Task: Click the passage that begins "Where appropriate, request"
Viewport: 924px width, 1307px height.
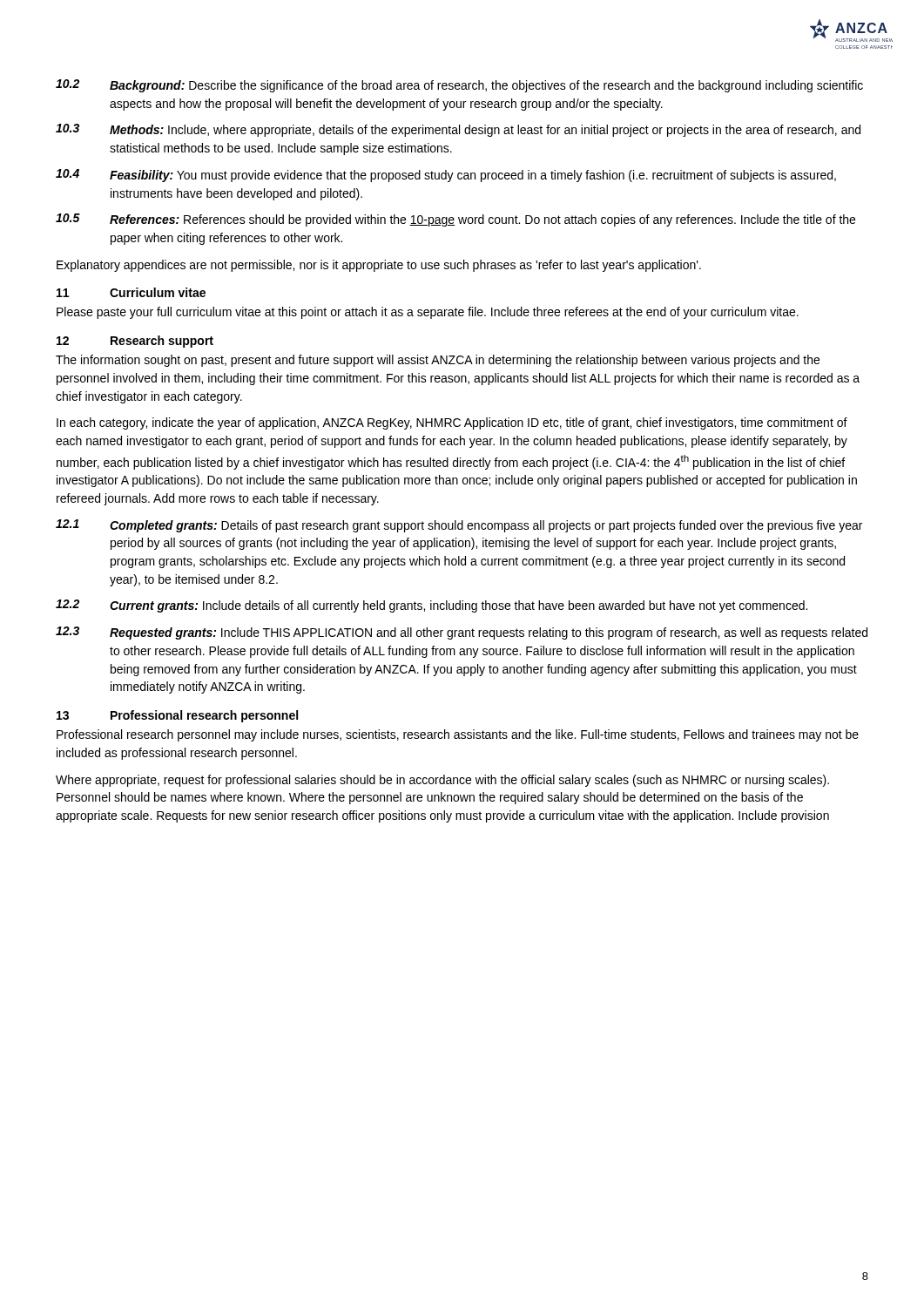Action: click(x=443, y=797)
